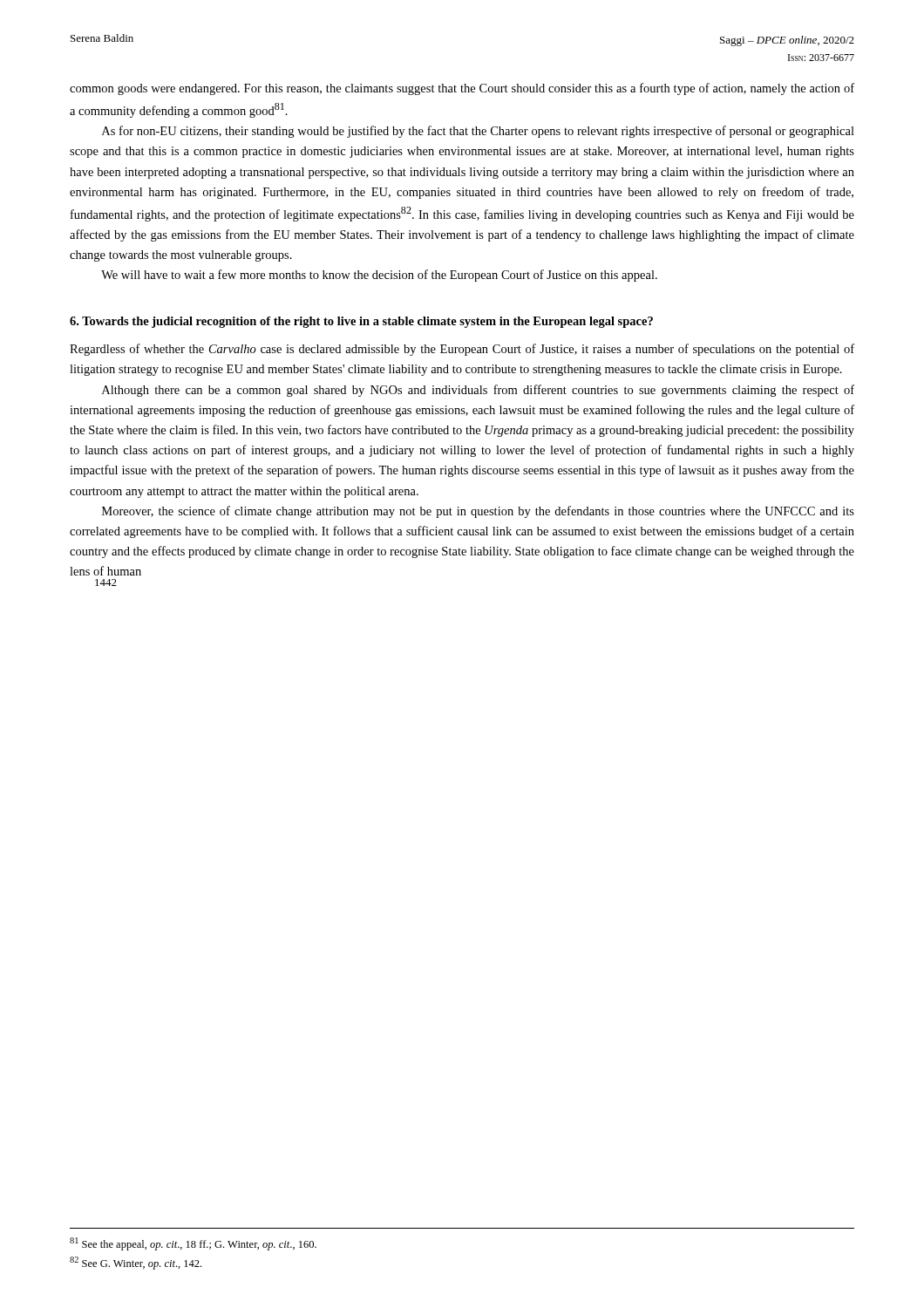Locate the footnote containing "81 See the appeal, op. cit., 18 ff.;"
This screenshot has height=1308, width=924.
[x=193, y=1244]
